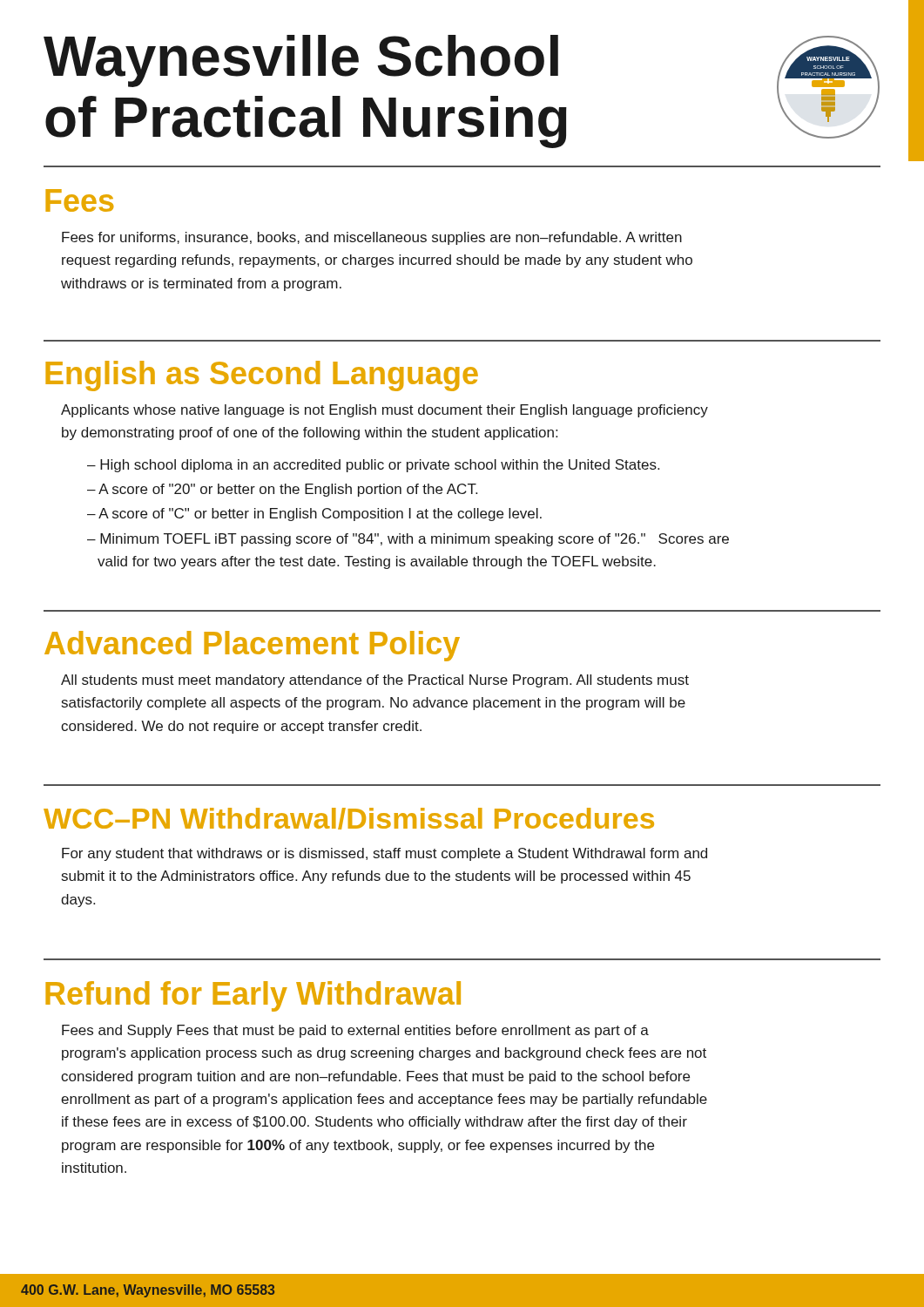
Task: Navigate to the block starting "Advanced Placement Policy"
Action: pyautogui.click(x=252, y=644)
